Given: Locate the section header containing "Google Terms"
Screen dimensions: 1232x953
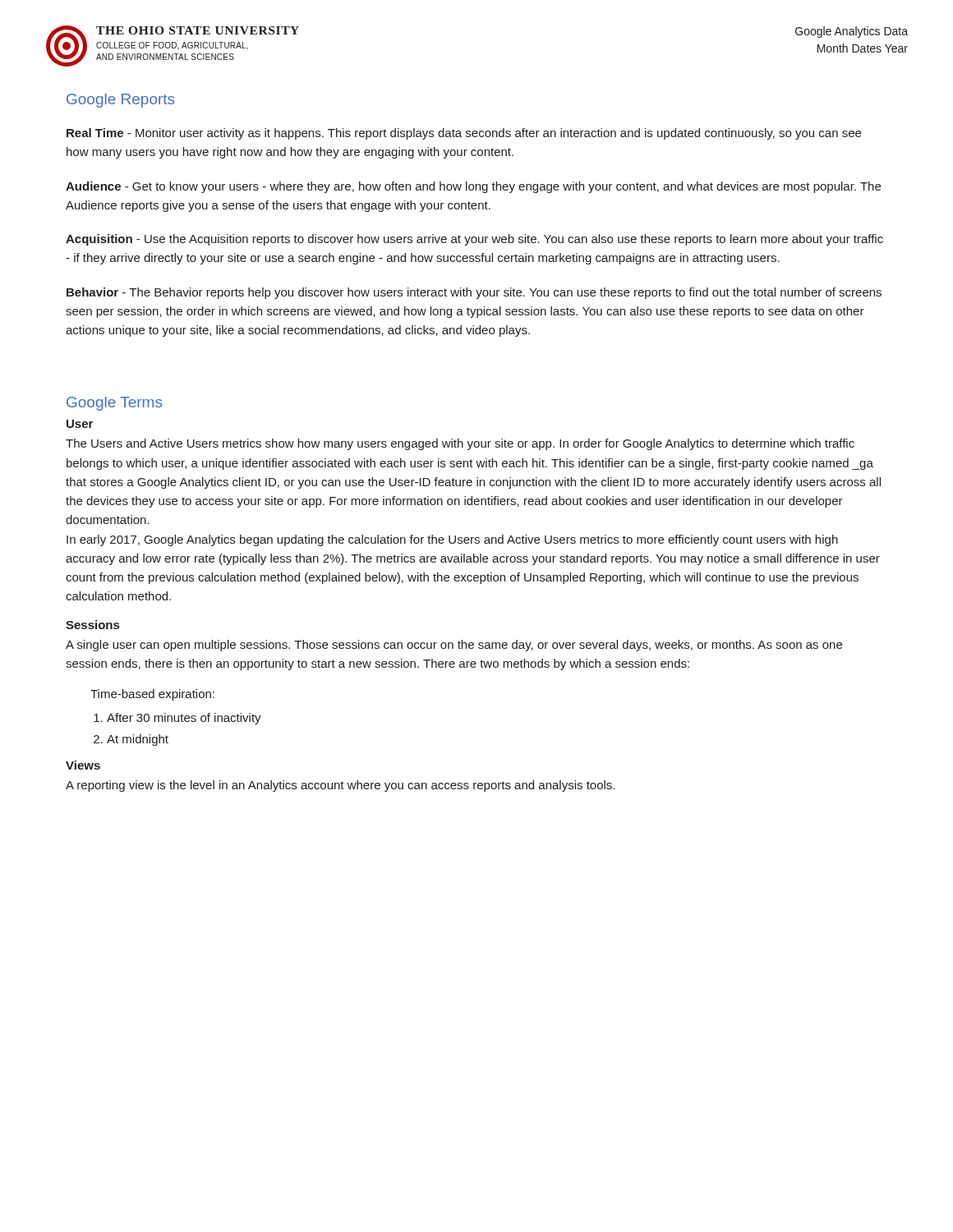Looking at the screenshot, I should (x=114, y=404).
